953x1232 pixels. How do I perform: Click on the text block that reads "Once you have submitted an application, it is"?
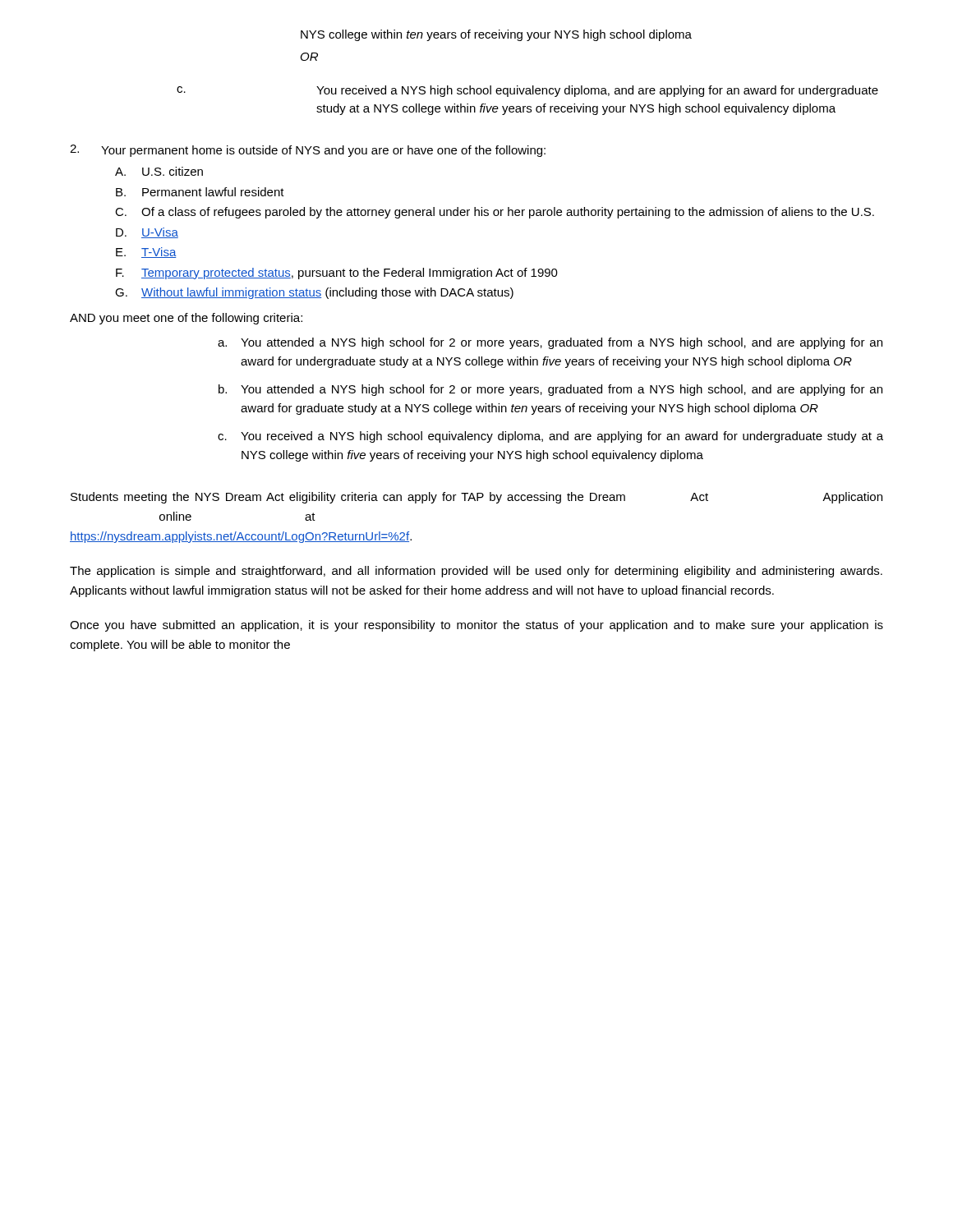pos(476,634)
